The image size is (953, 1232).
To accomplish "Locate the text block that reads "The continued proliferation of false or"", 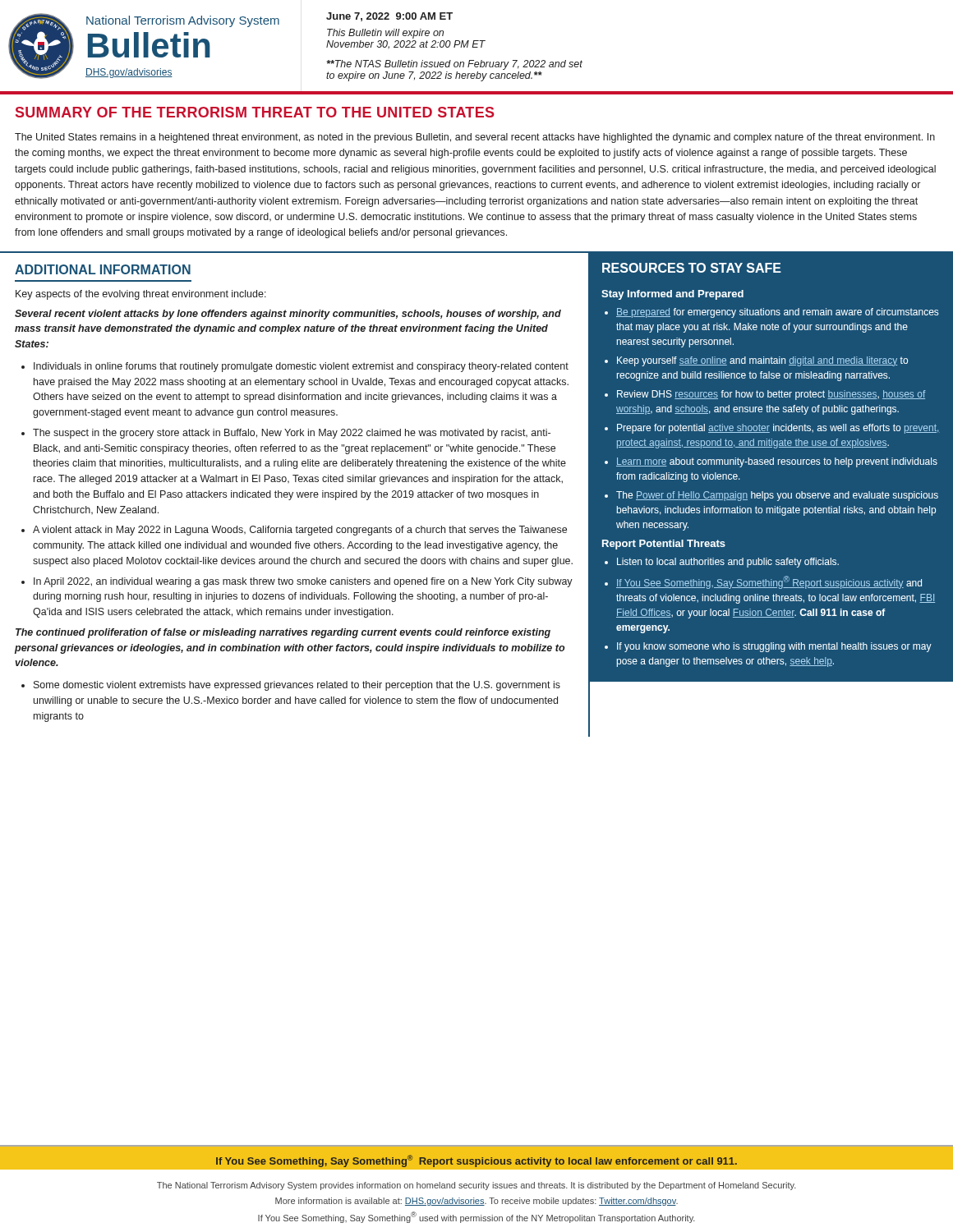I will [x=290, y=648].
